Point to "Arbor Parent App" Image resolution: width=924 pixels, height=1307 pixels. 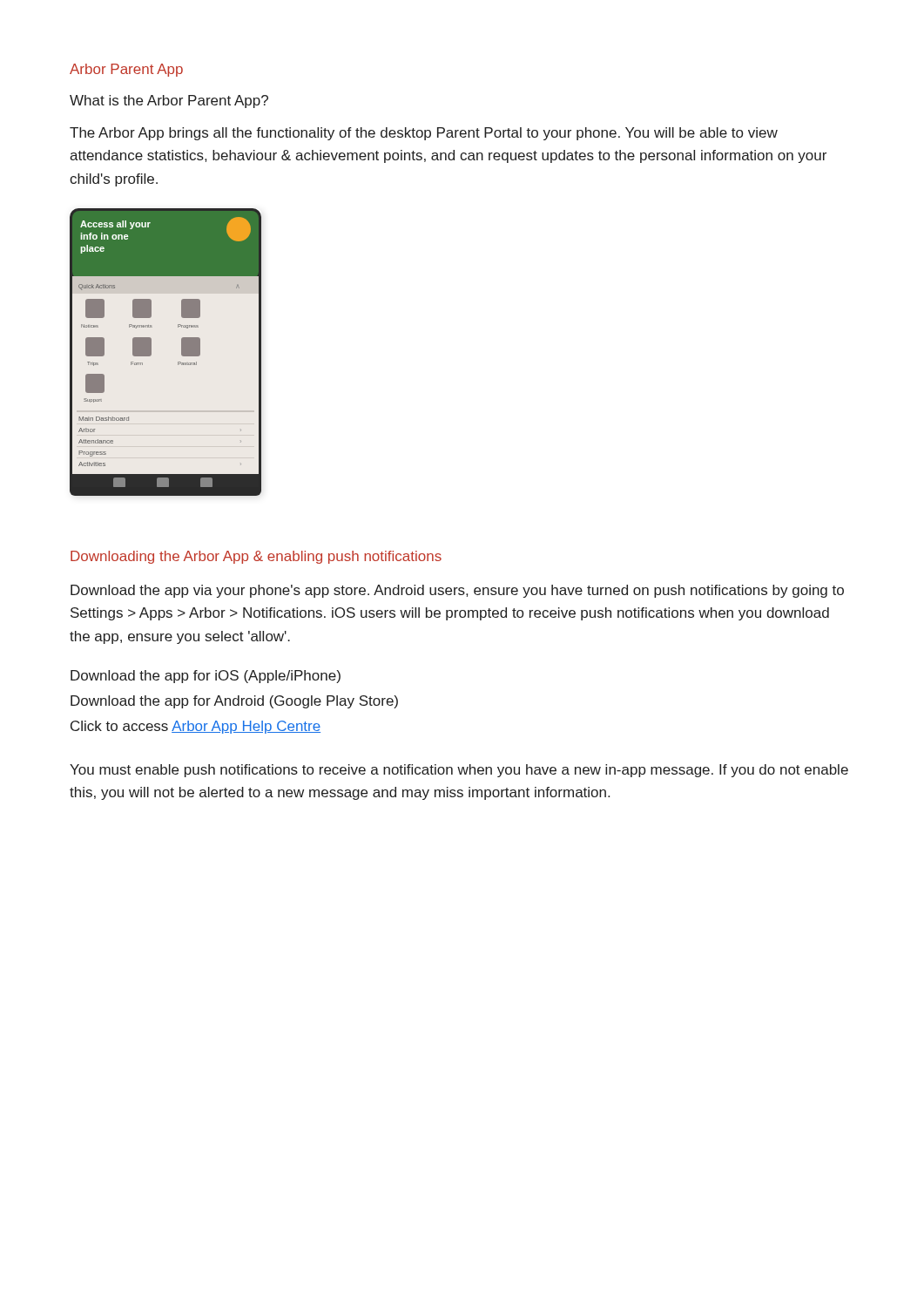pyautogui.click(x=126, y=69)
